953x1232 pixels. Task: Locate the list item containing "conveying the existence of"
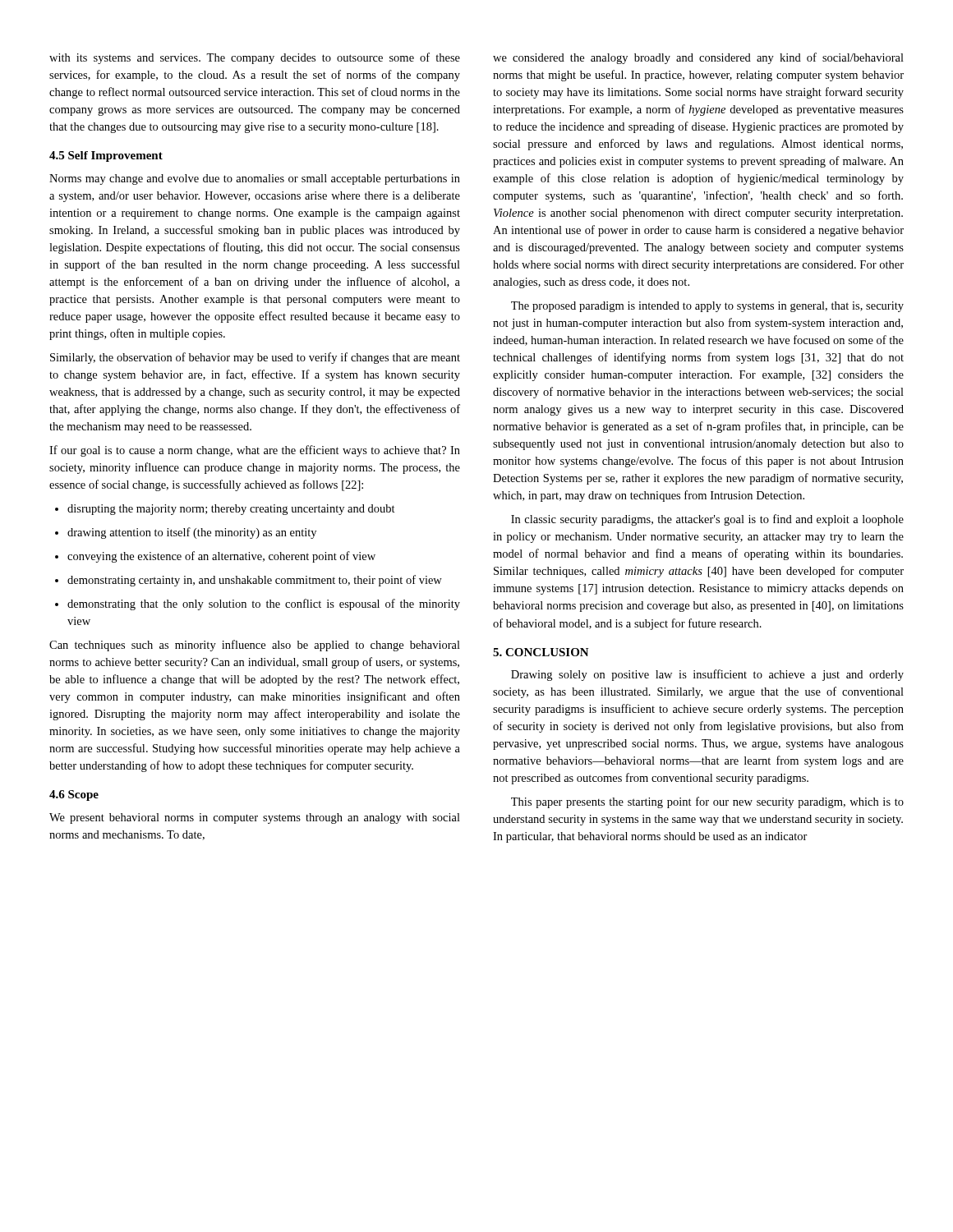[255, 557]
